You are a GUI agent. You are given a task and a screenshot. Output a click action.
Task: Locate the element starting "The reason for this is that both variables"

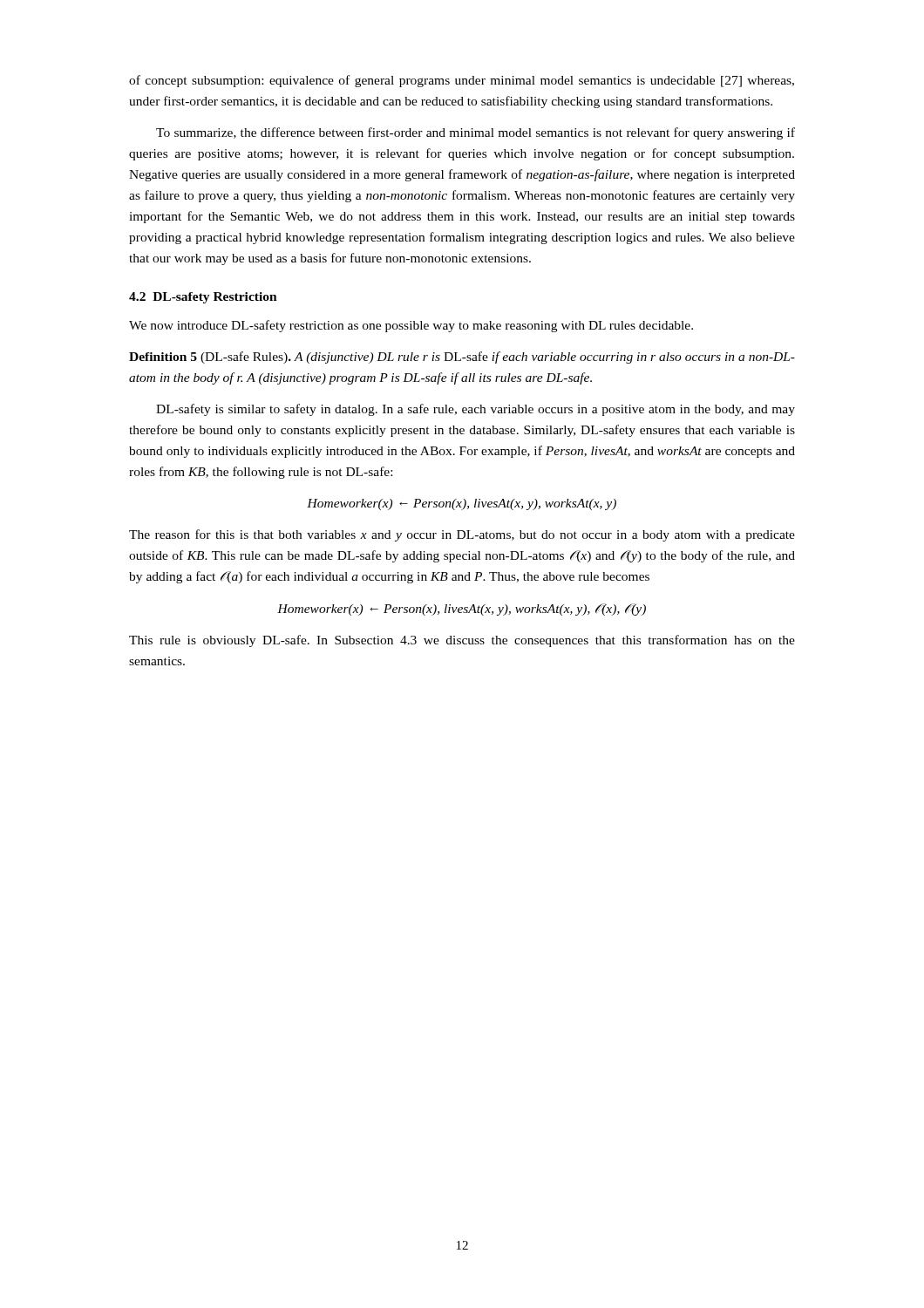click(x=462, y=556)
